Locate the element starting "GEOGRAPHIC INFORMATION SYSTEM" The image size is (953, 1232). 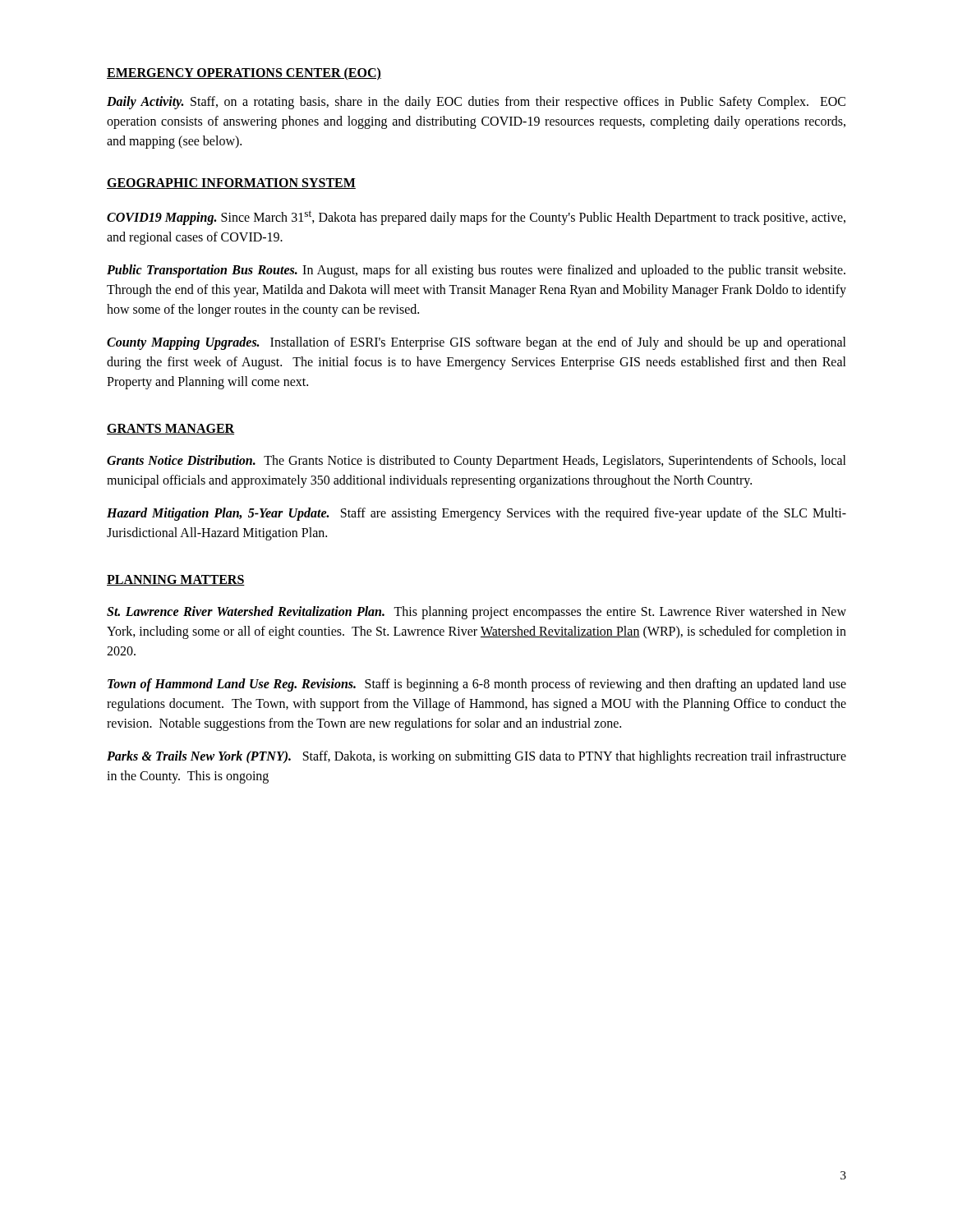(231, 183)
